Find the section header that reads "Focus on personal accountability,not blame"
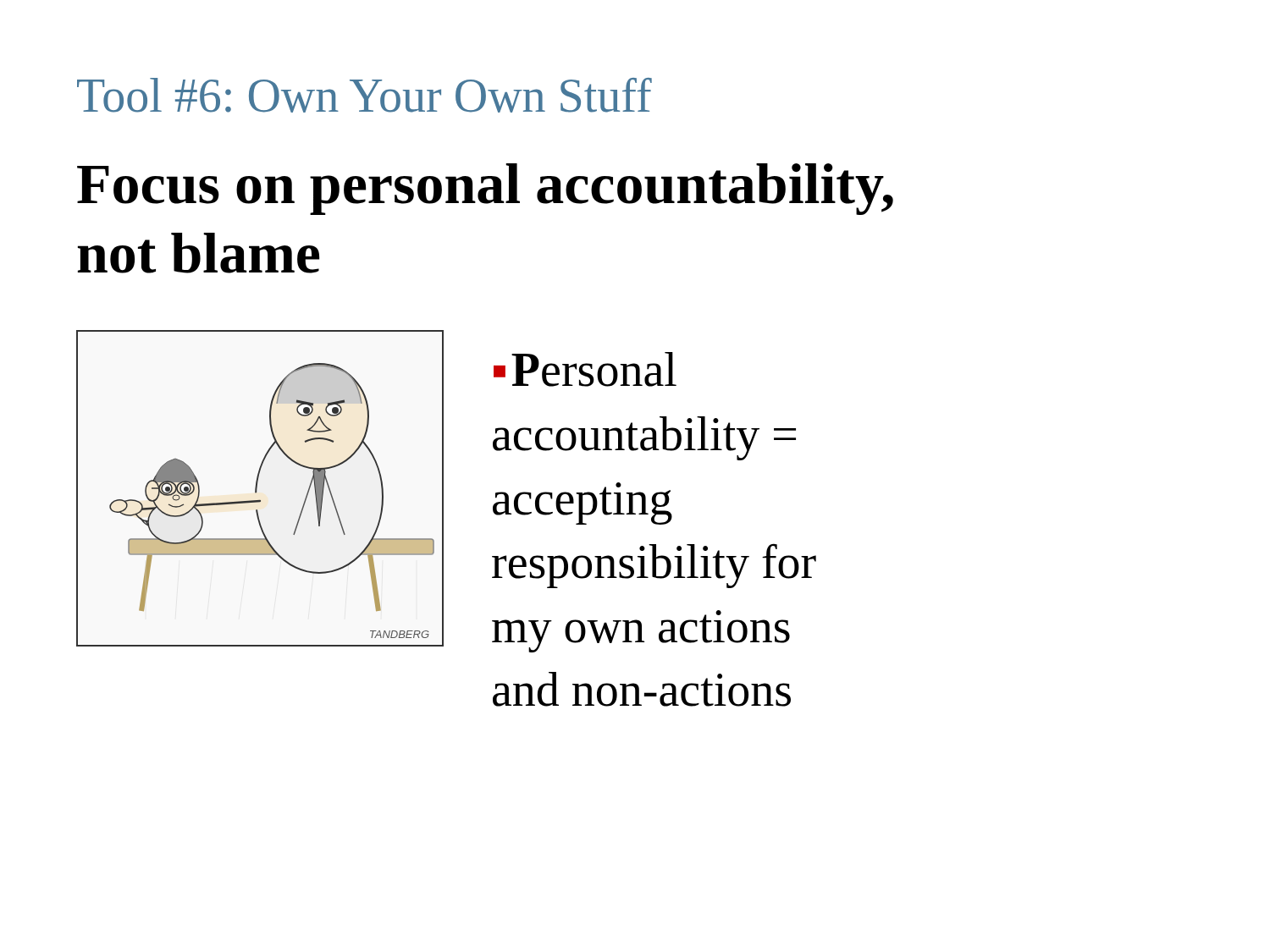The height and width of the screenshot is (952, 1270). pos(486,218)
